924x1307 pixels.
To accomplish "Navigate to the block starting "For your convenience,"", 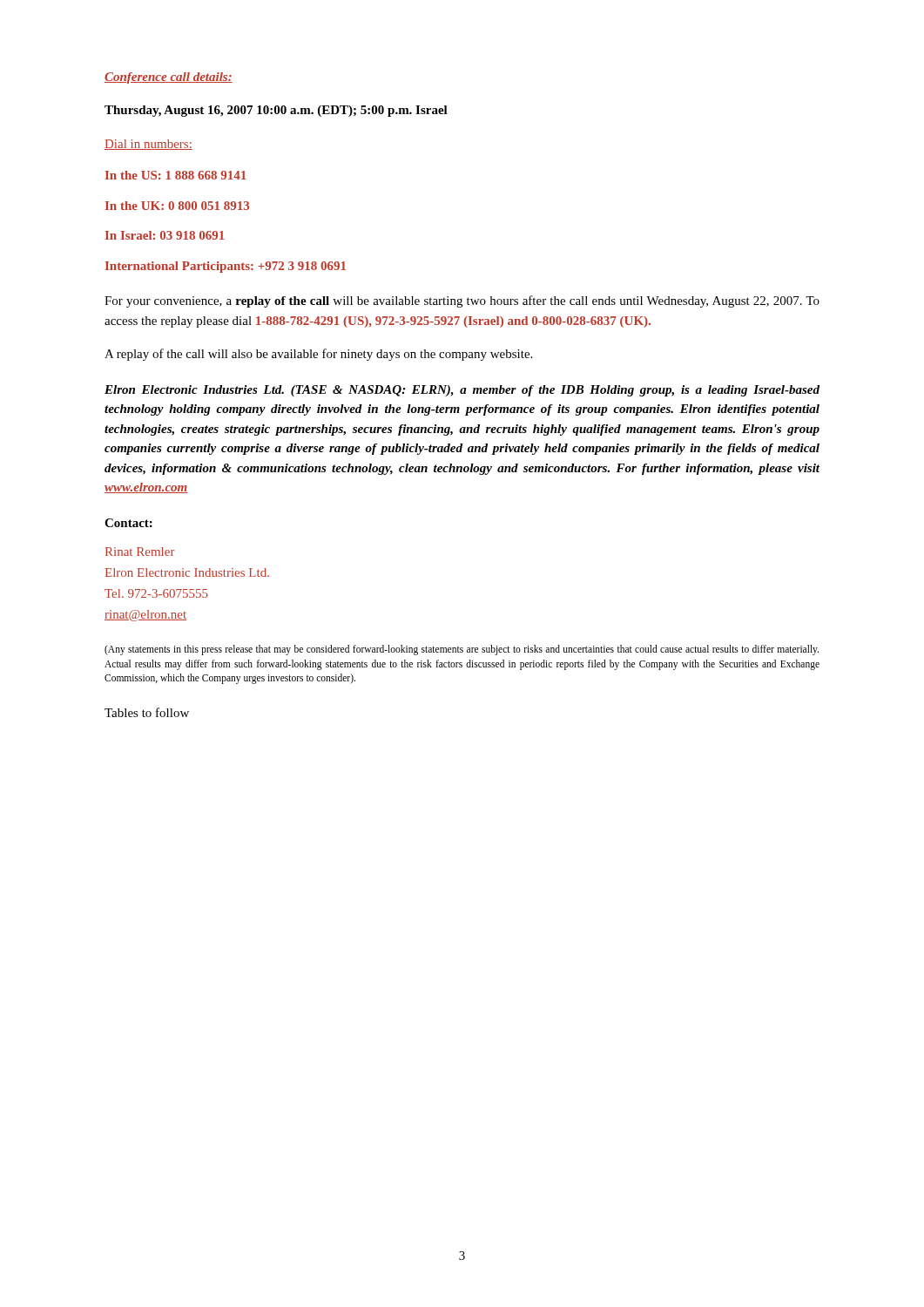I will click(462, 311).
